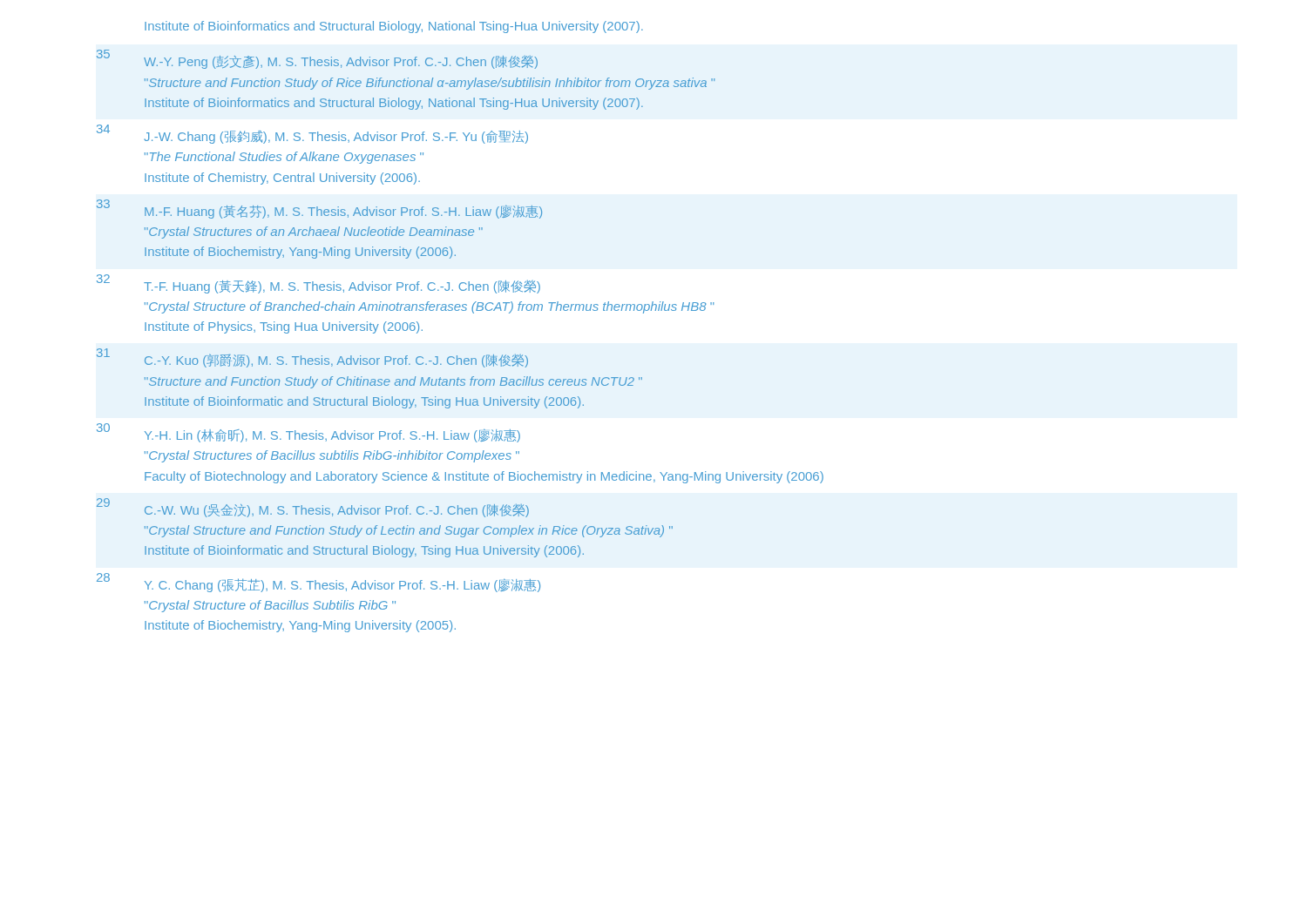Point to the text block starting "34 J.-W. Chang (張鈞威), M."
Image resolution: width=1307 pixels, height=924 pixels.
click(312, 134)
